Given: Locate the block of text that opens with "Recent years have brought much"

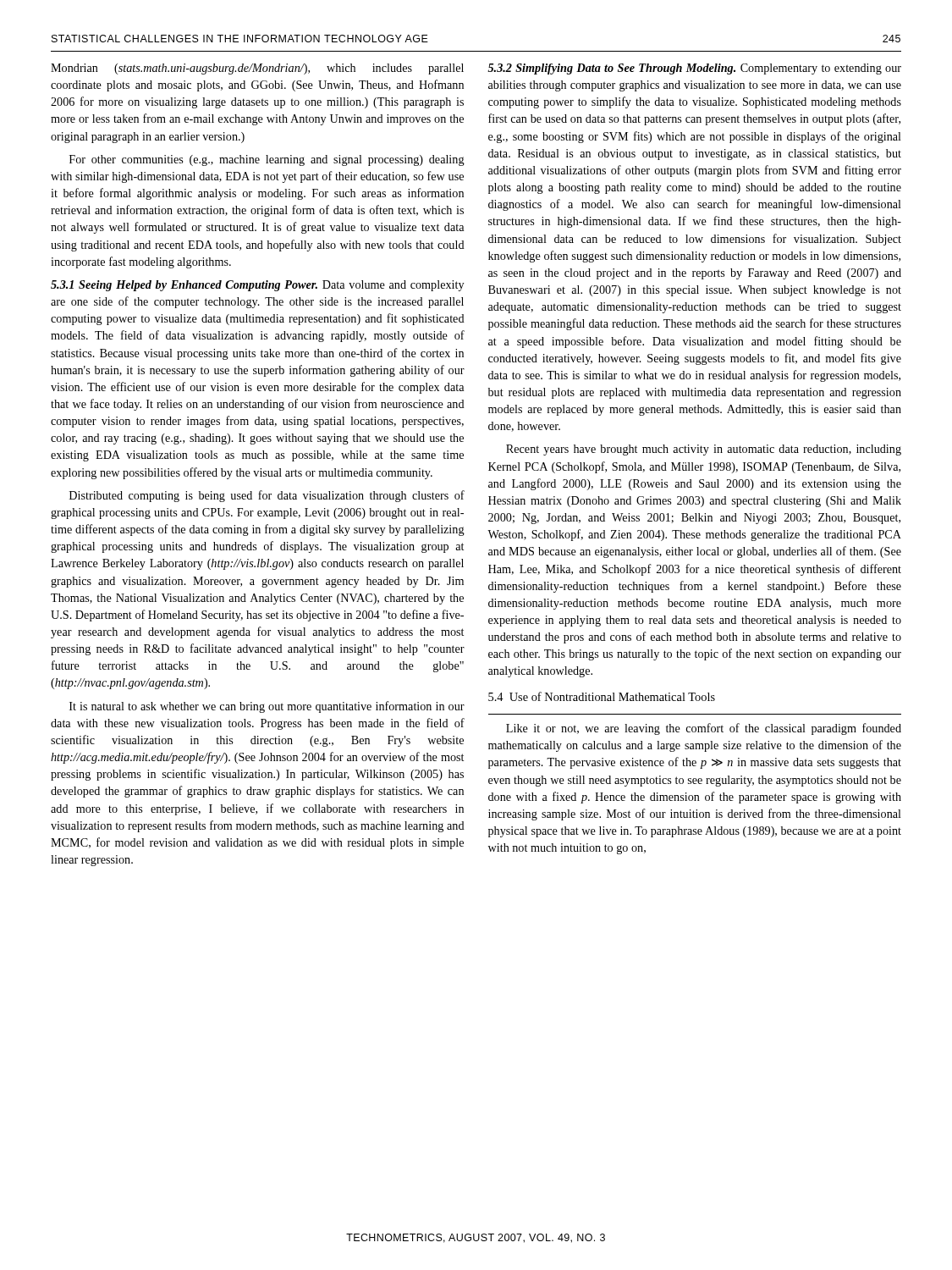Looking at the screenshot, I should pos(695,560).
